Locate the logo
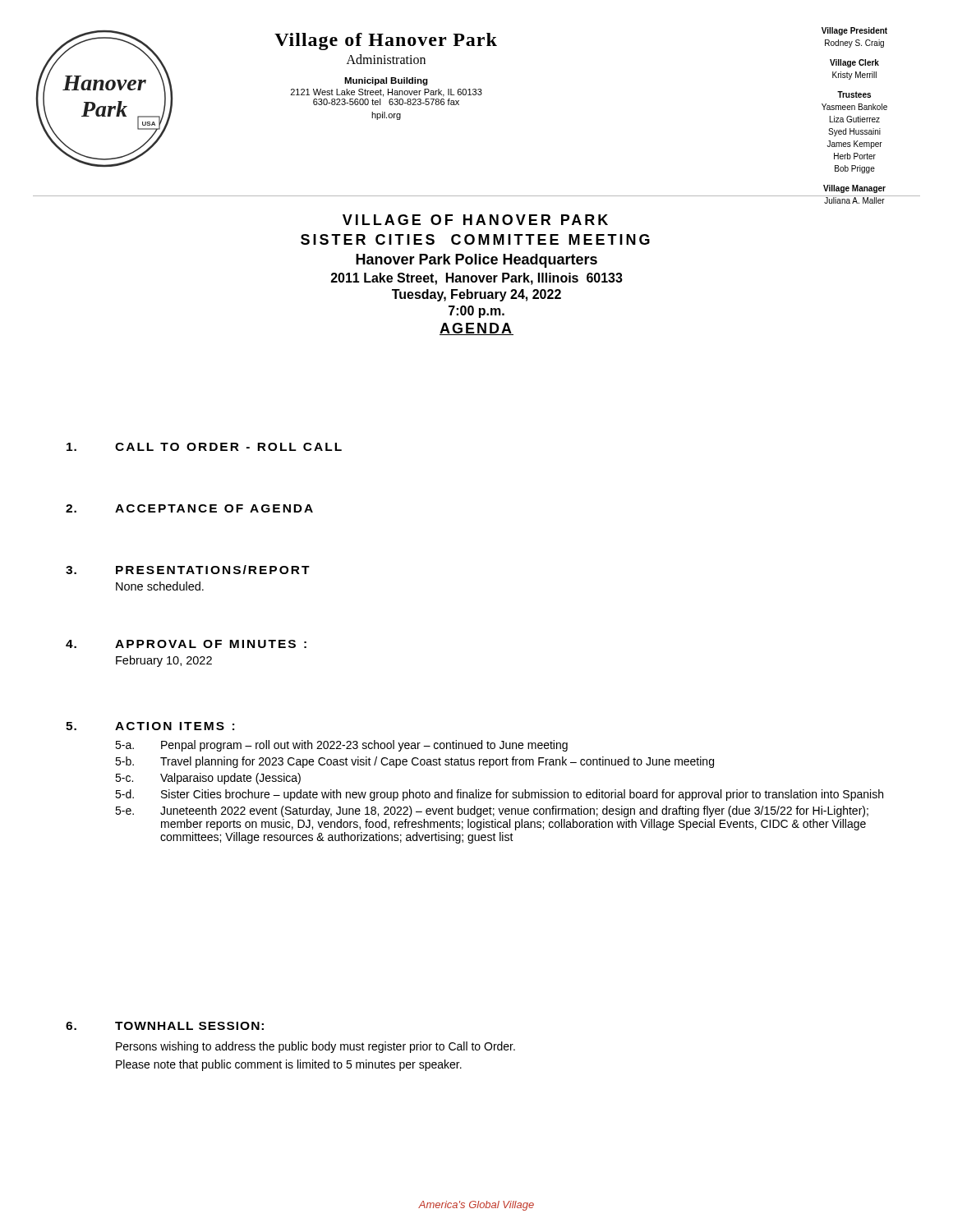This screenshot has height=1232, width=953. pyautogui.click(x=105, y=97)
